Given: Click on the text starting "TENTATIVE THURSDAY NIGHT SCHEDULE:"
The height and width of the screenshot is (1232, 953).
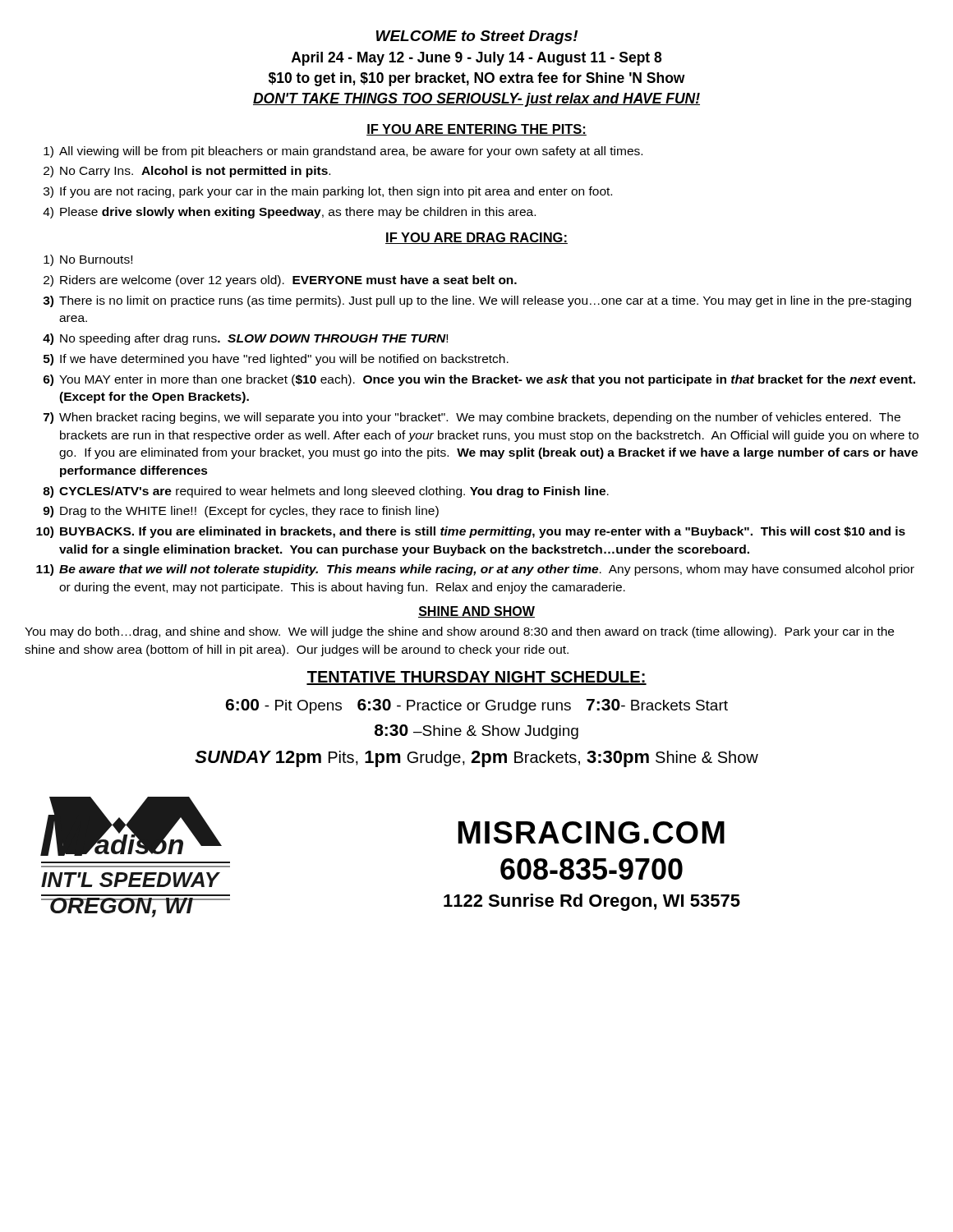Looking at the screenshot, I should point(476,677).
